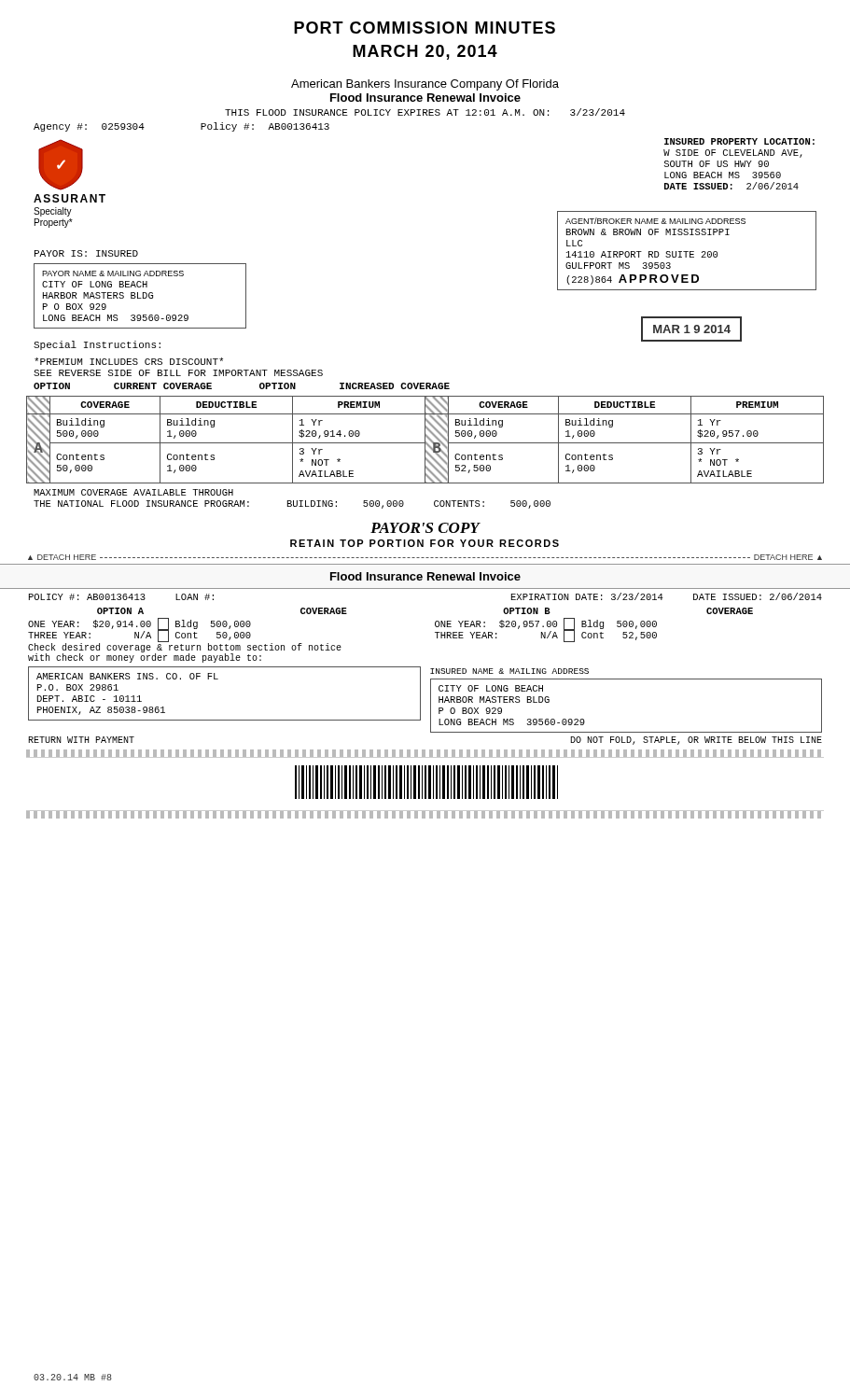
Task: Locate the section header containing "American Bankers Insurance Company Of"
Action: [425, 91]
